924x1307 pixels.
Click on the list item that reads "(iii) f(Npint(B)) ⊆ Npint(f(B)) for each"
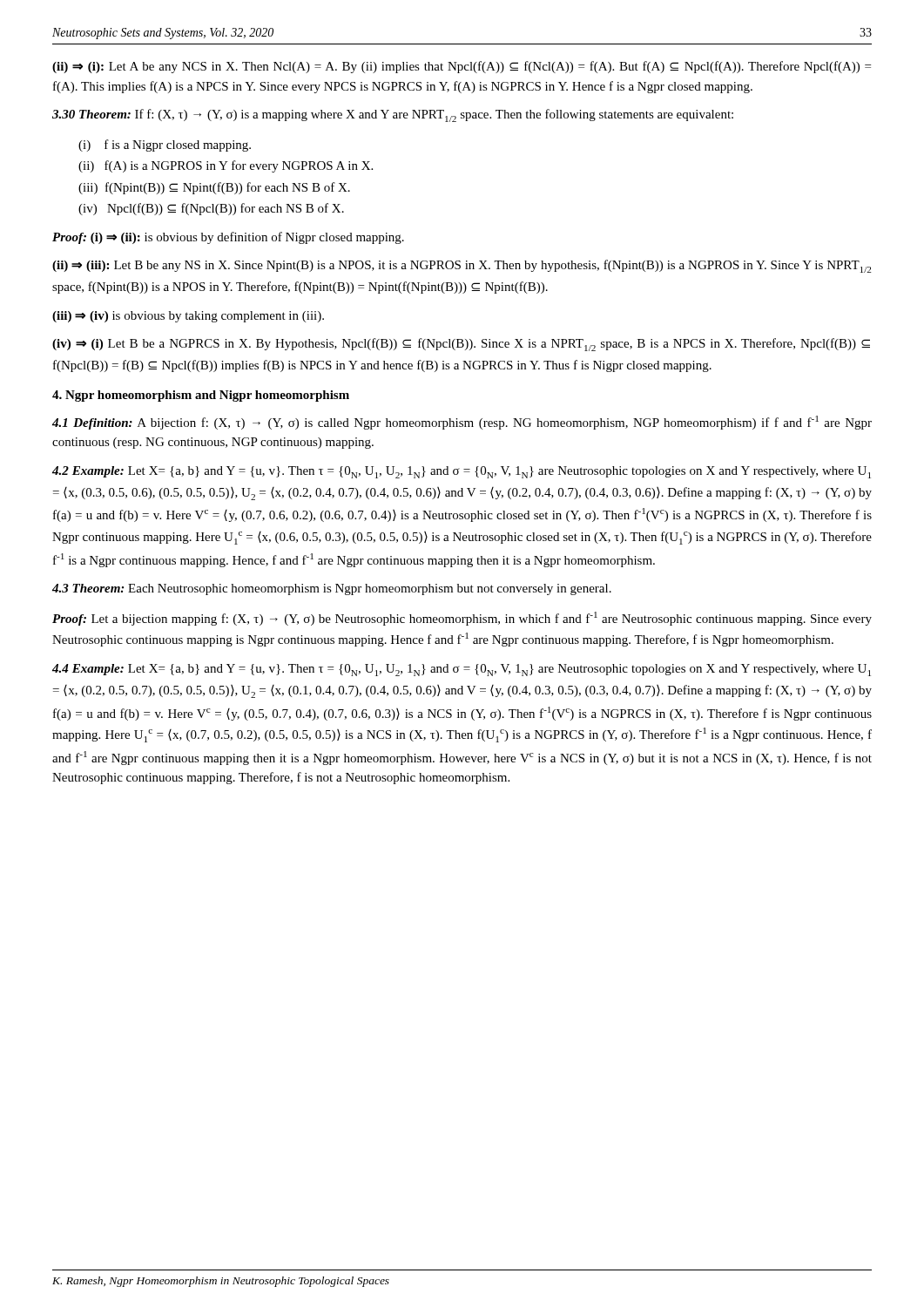(x=214, y=187)
